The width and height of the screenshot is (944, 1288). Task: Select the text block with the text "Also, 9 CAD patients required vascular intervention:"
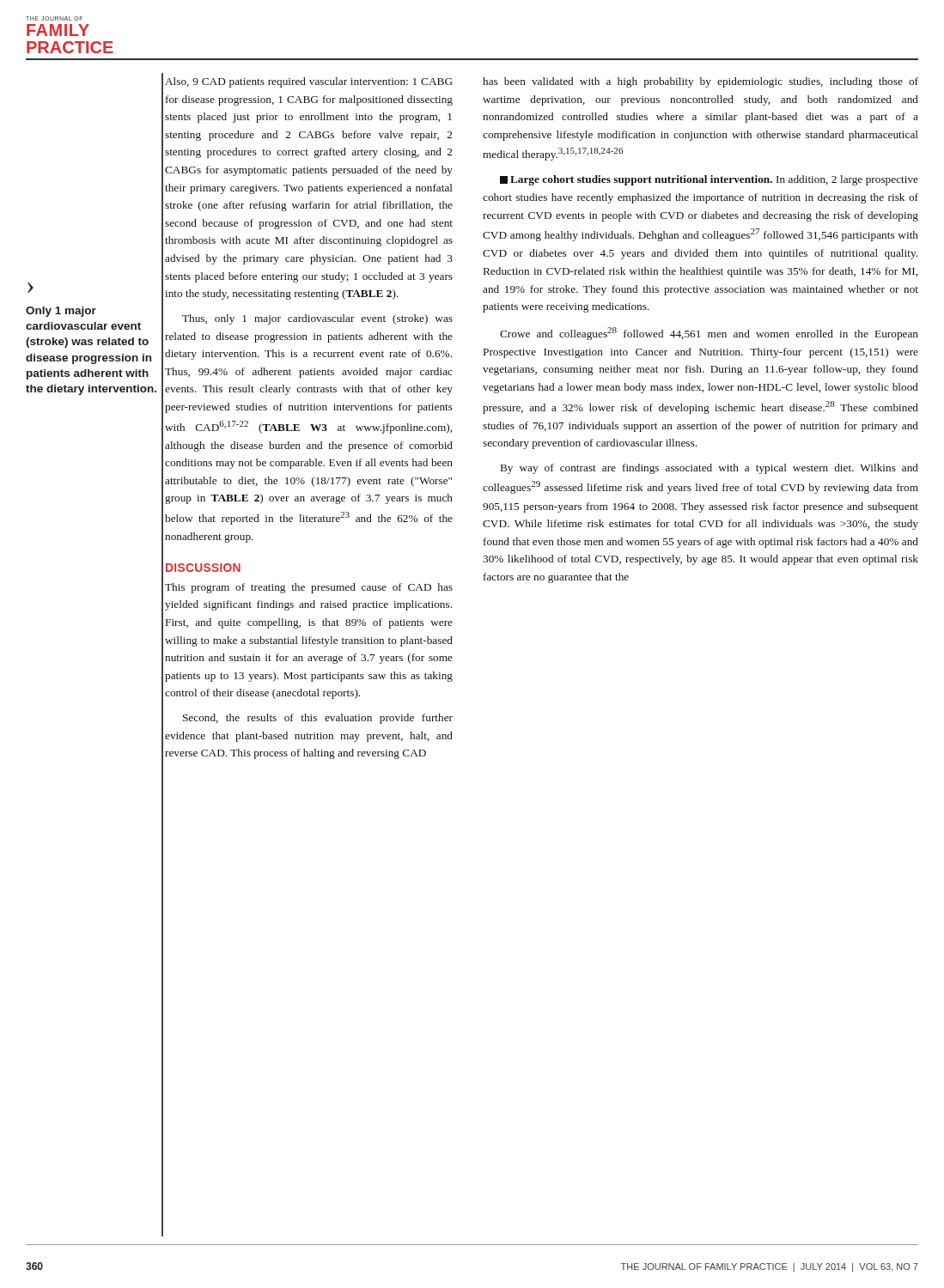(309, 309)
